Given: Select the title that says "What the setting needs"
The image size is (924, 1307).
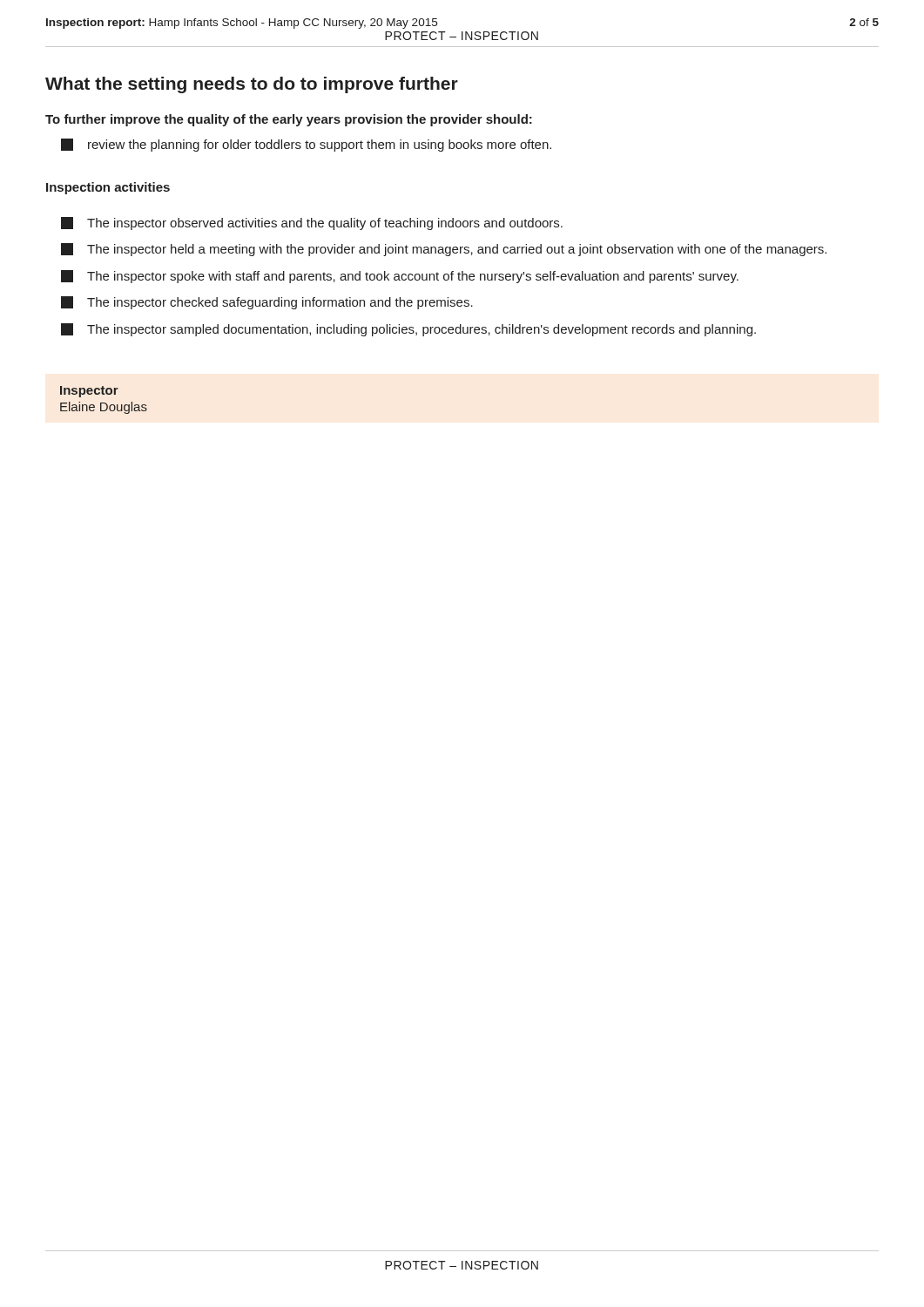Looking at the screenshot, I should point(252,83).
